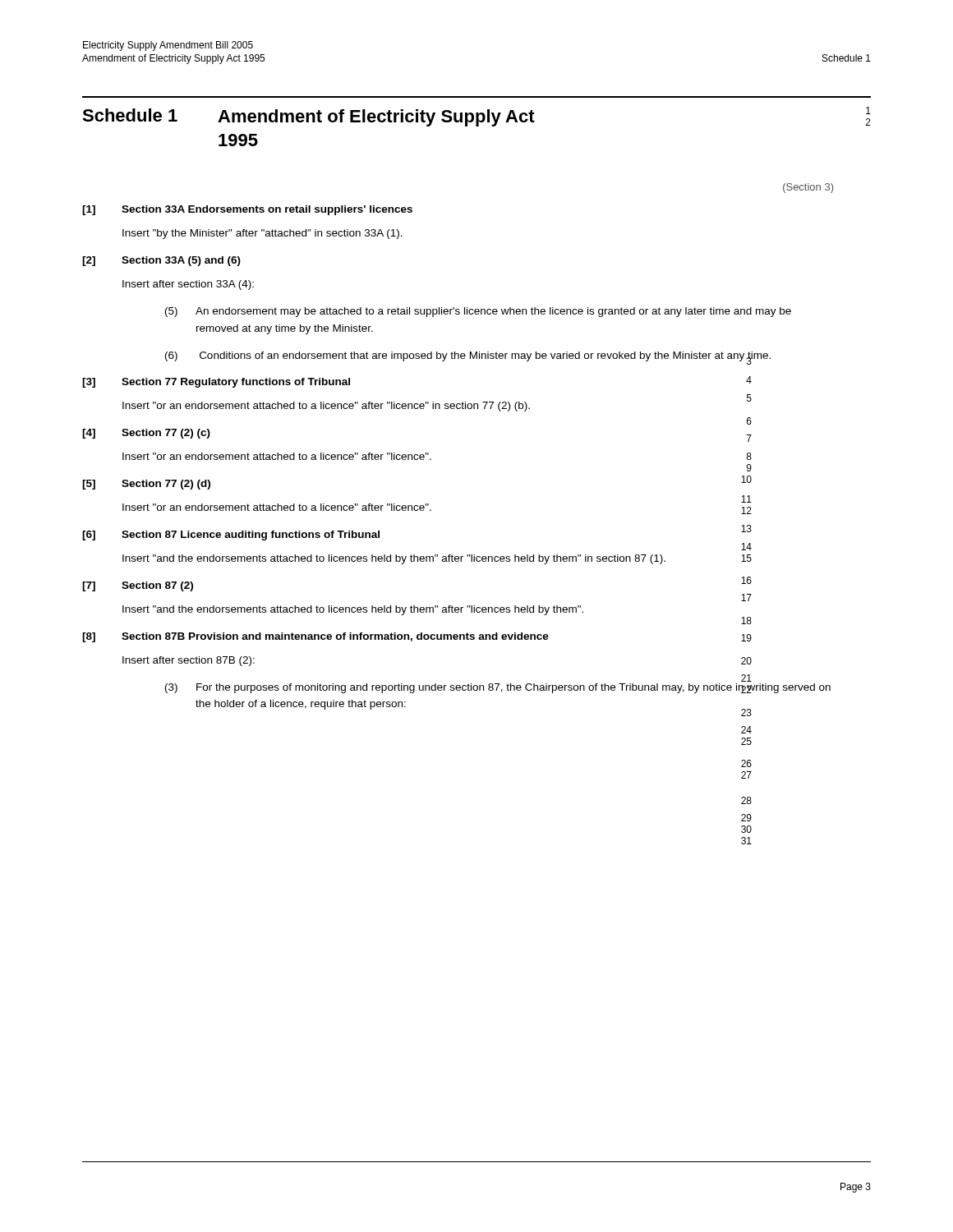This screenshot has width=953, height=1232.
Task: Point to the passage starting "Insert "by the Minister" after "attached" in section"
Action: 262,234
